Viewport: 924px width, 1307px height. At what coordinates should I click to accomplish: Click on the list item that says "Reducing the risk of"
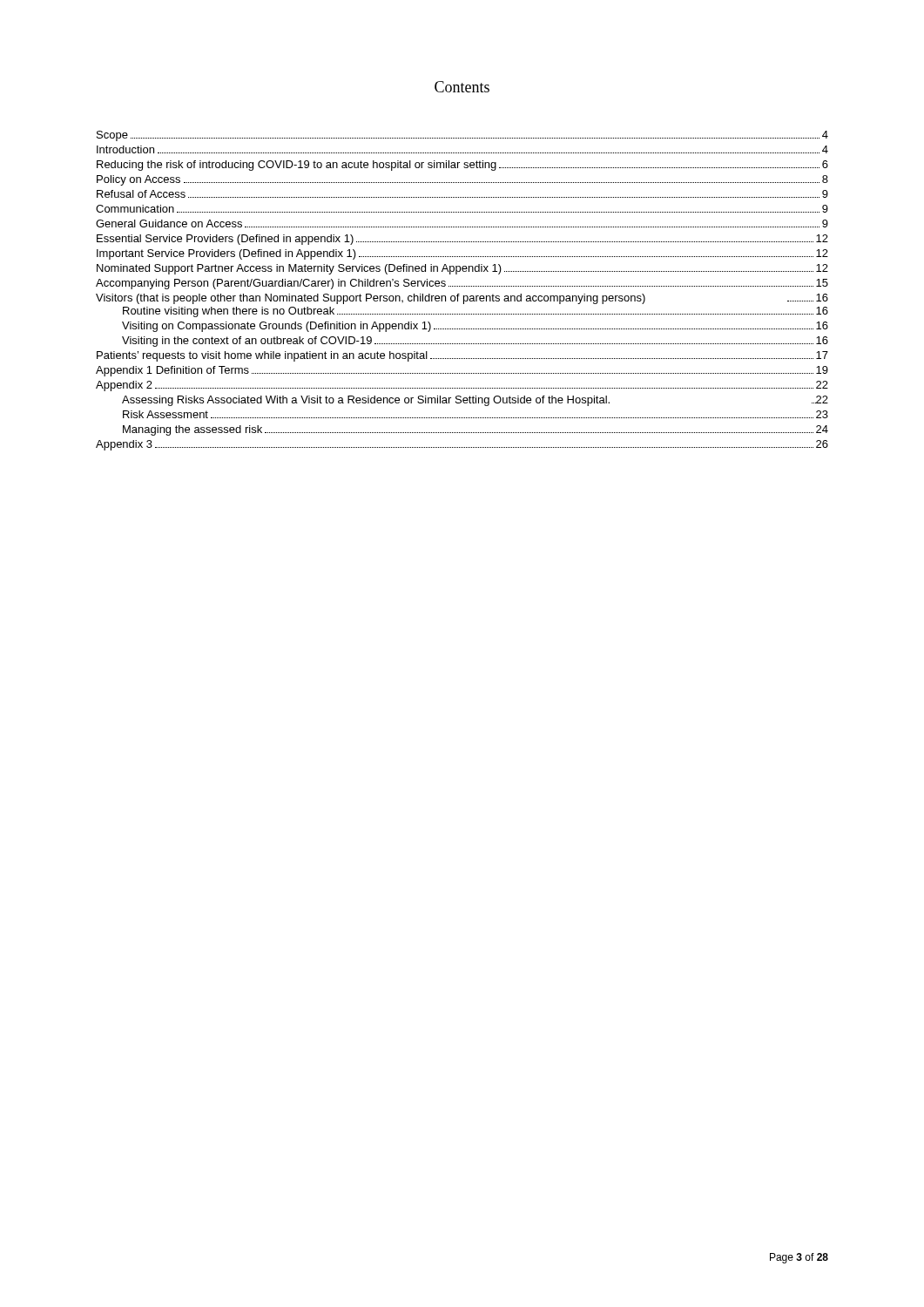coord(462,164)
